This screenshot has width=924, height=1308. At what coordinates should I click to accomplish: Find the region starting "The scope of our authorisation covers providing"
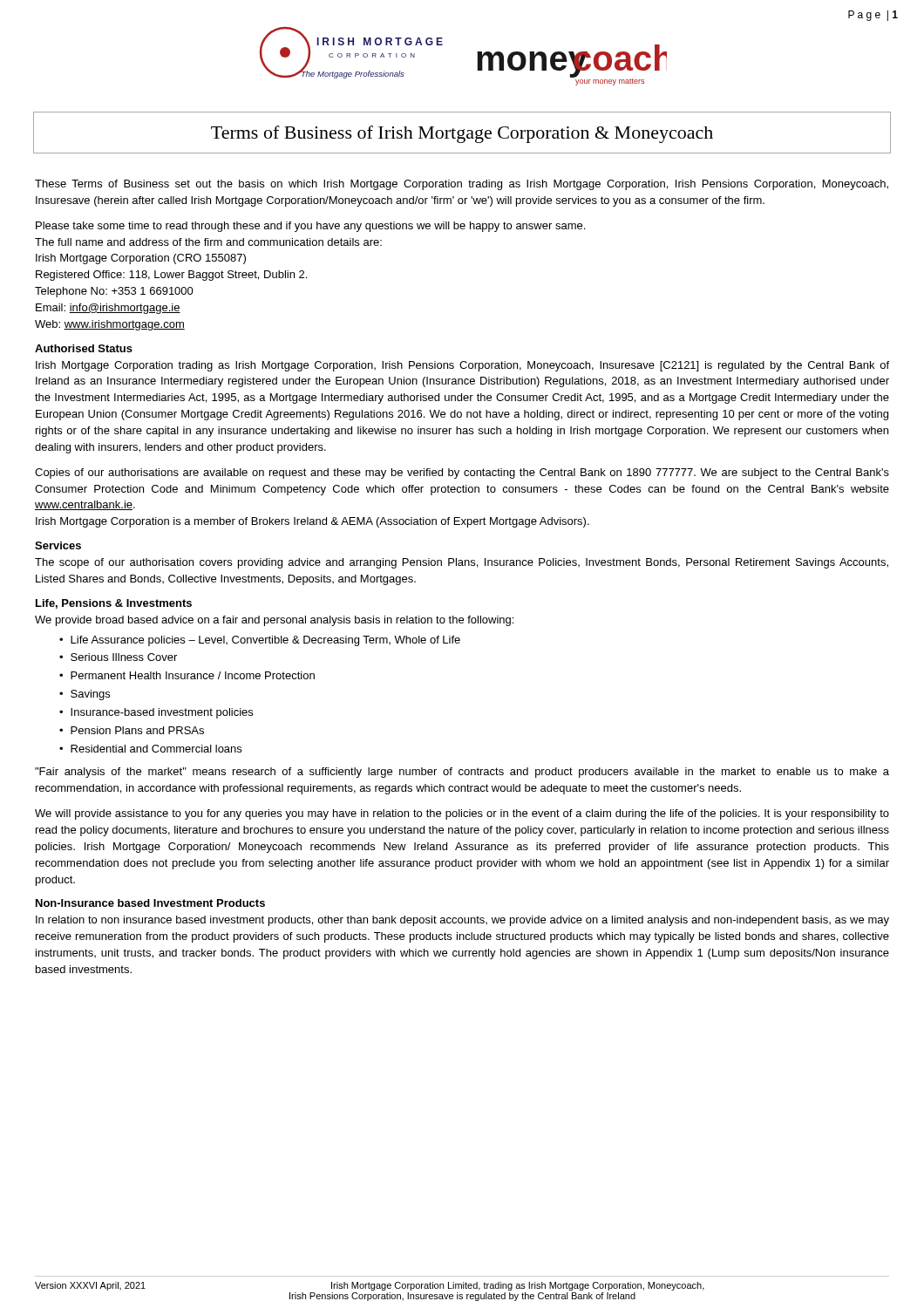coord(462,570)
